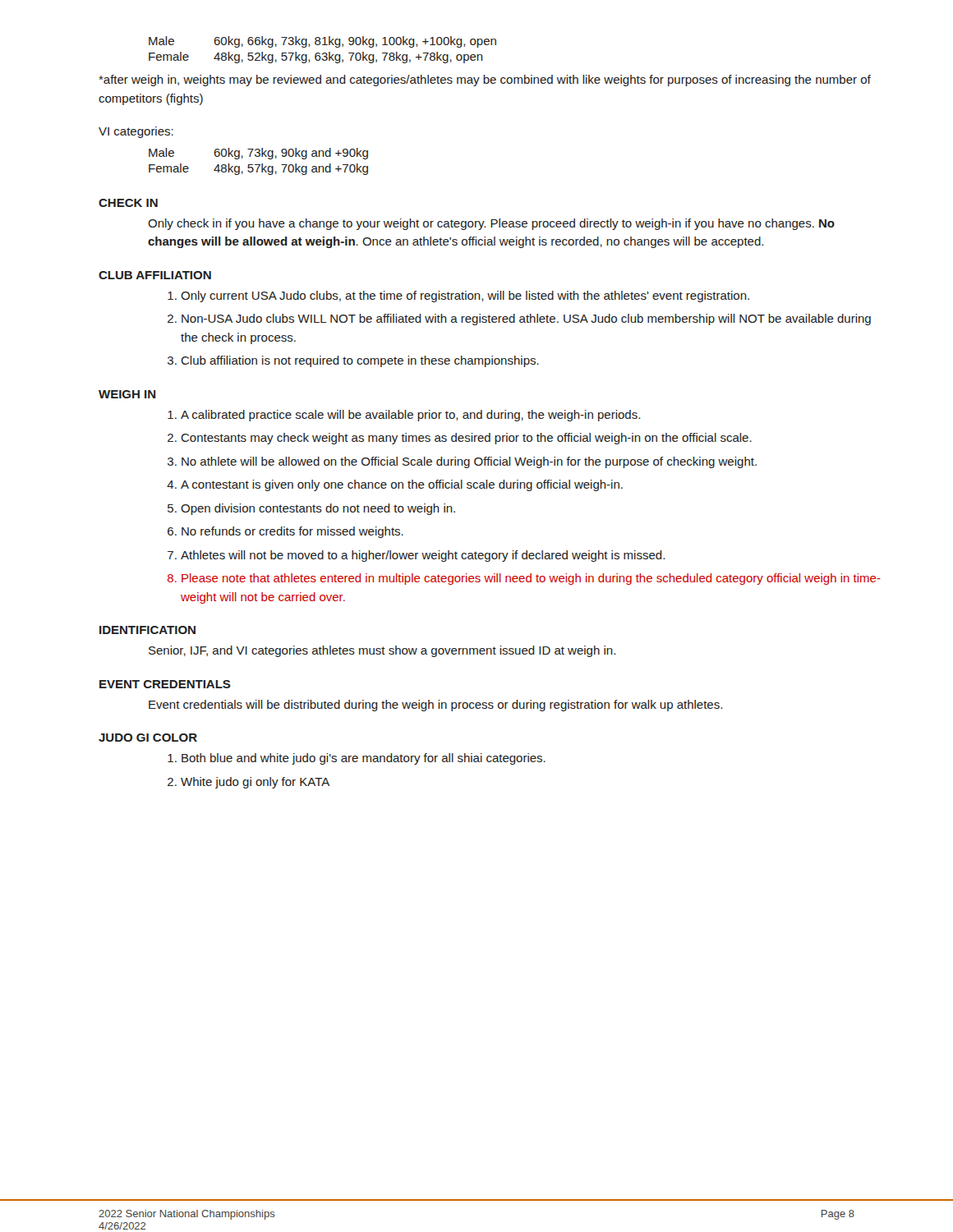Point to the passage starting "CLUB AFFILIATION"

point(155,274)
